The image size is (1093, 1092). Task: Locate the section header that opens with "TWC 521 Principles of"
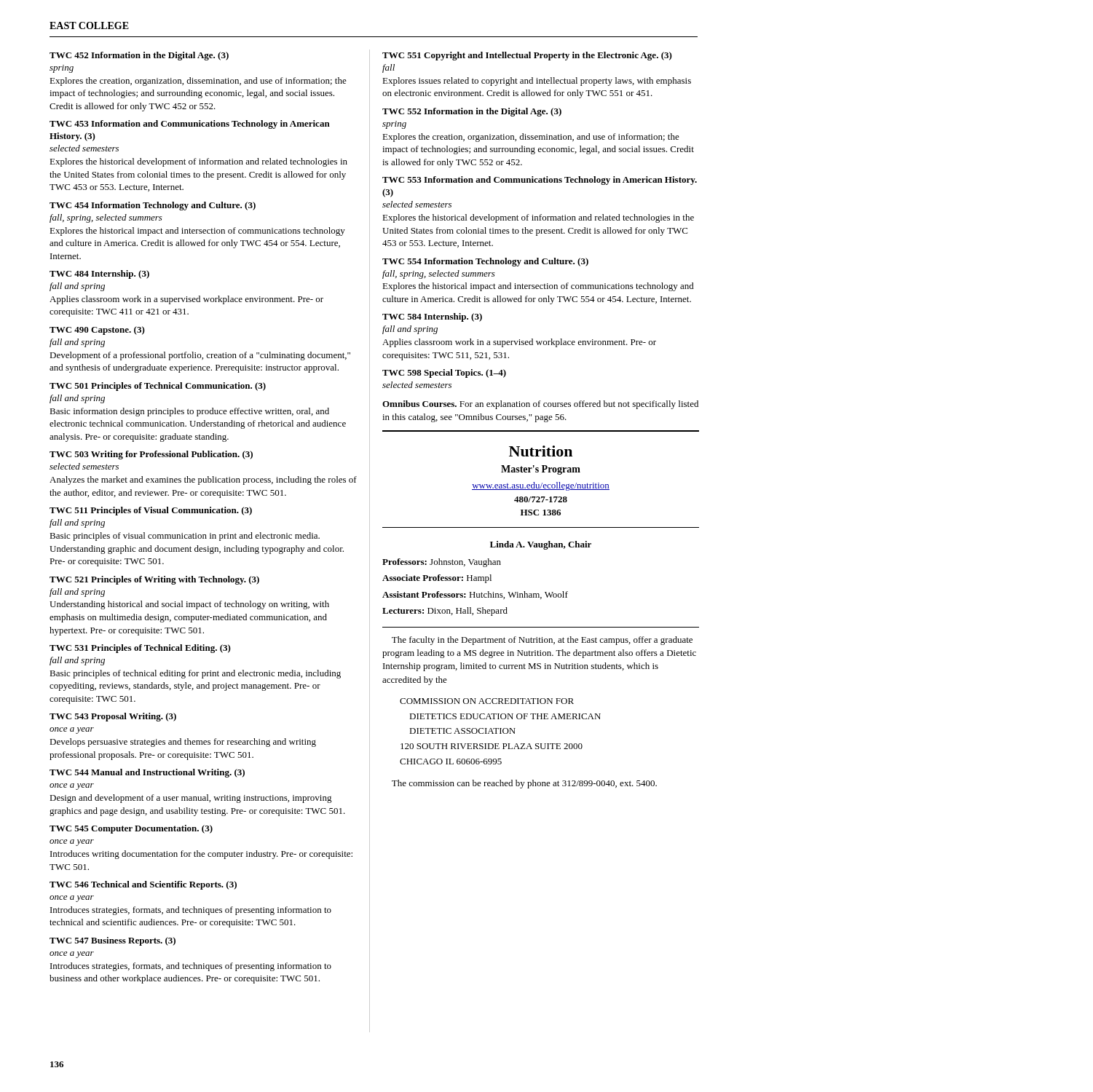pos(204,605)
